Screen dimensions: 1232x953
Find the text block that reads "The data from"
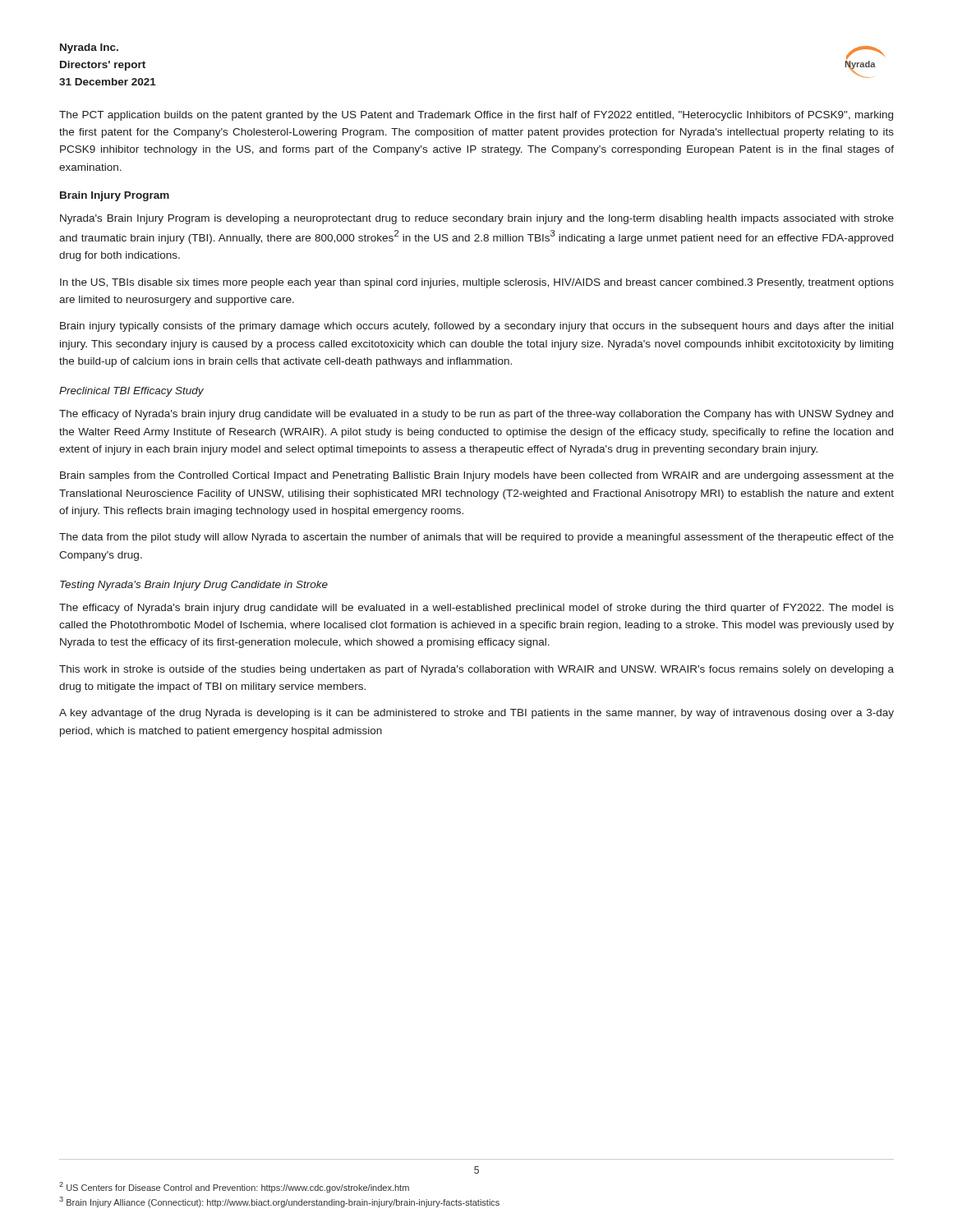(x=476, y=546)
